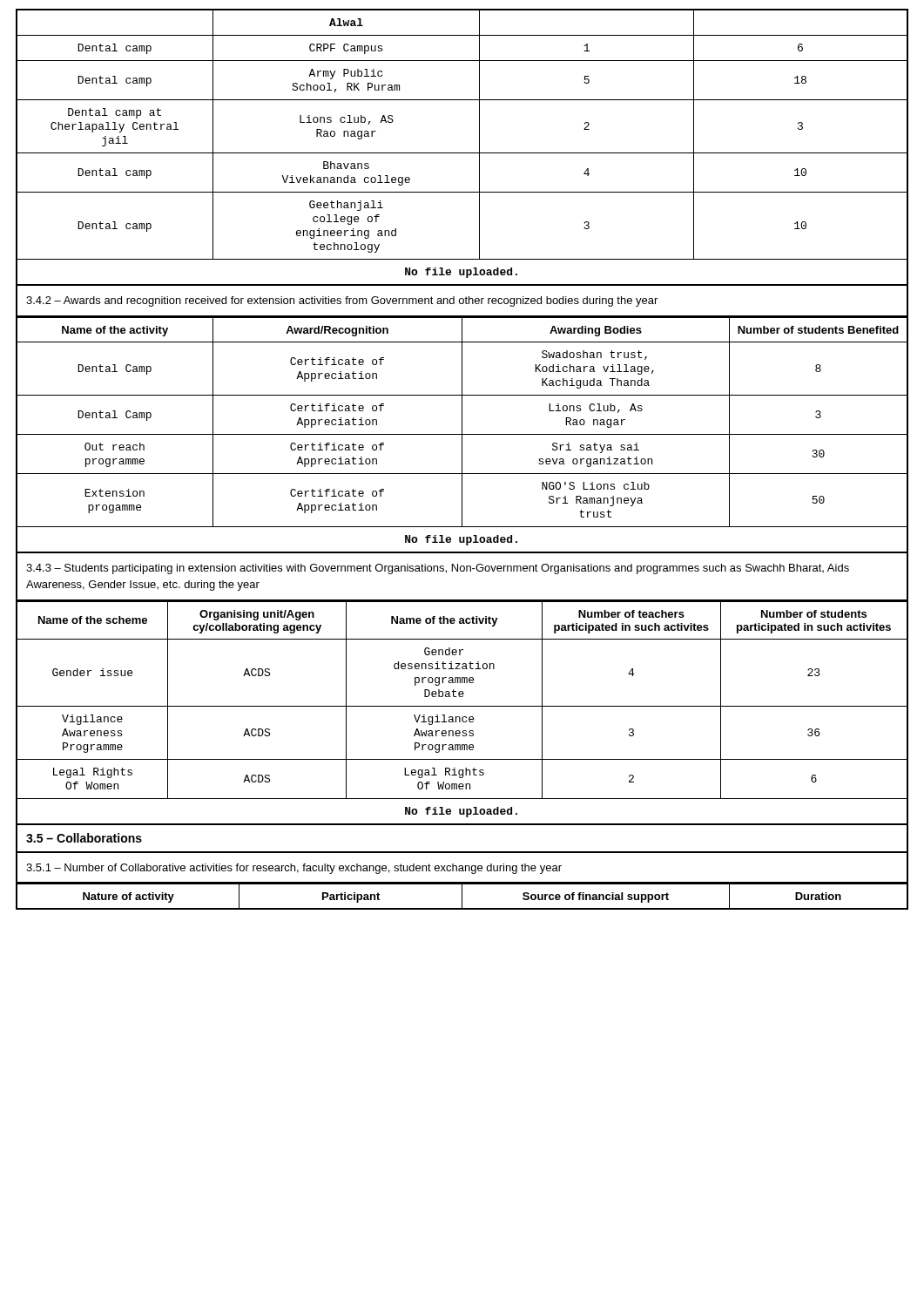This screenshot has height=1307, width=924.
Task: Click on the block starting "3.5 – Collaborations"
Action: tap(84, 838)
